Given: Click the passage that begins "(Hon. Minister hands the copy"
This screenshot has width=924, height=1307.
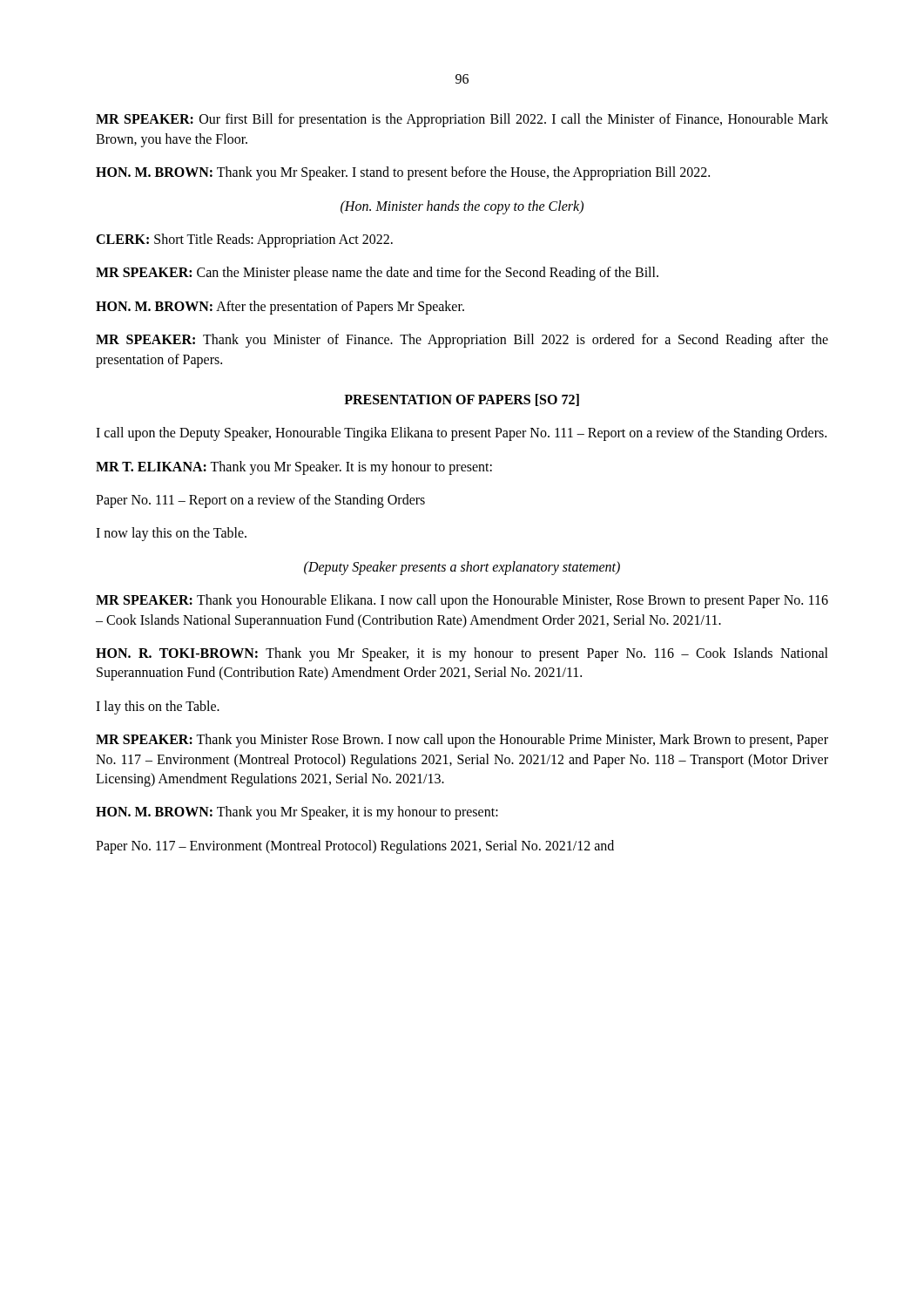Looking at the screenshot, I should pyautogui.click(x=462, y=206).
